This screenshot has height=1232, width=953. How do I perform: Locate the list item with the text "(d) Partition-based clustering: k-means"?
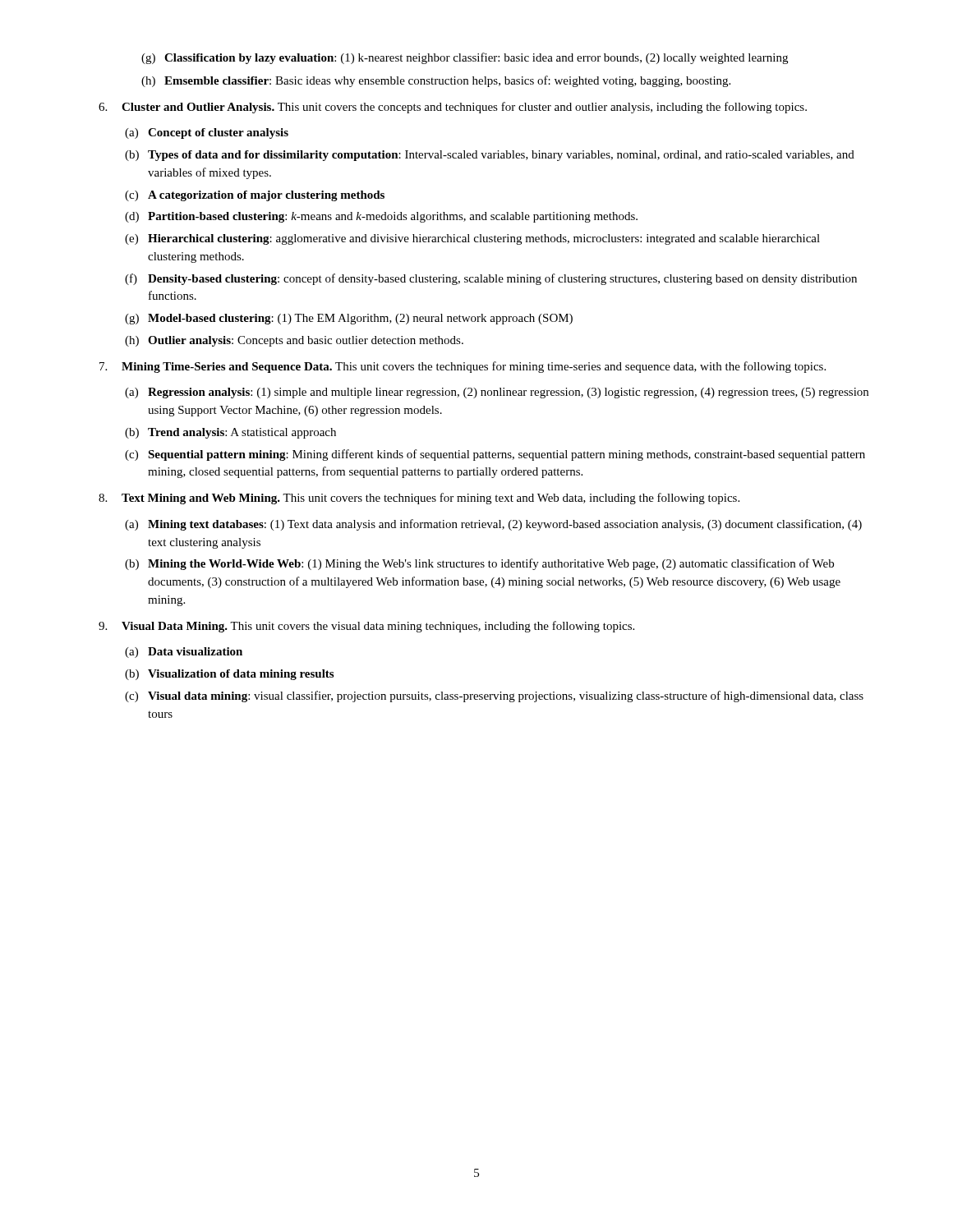click(x=498, y=217)
